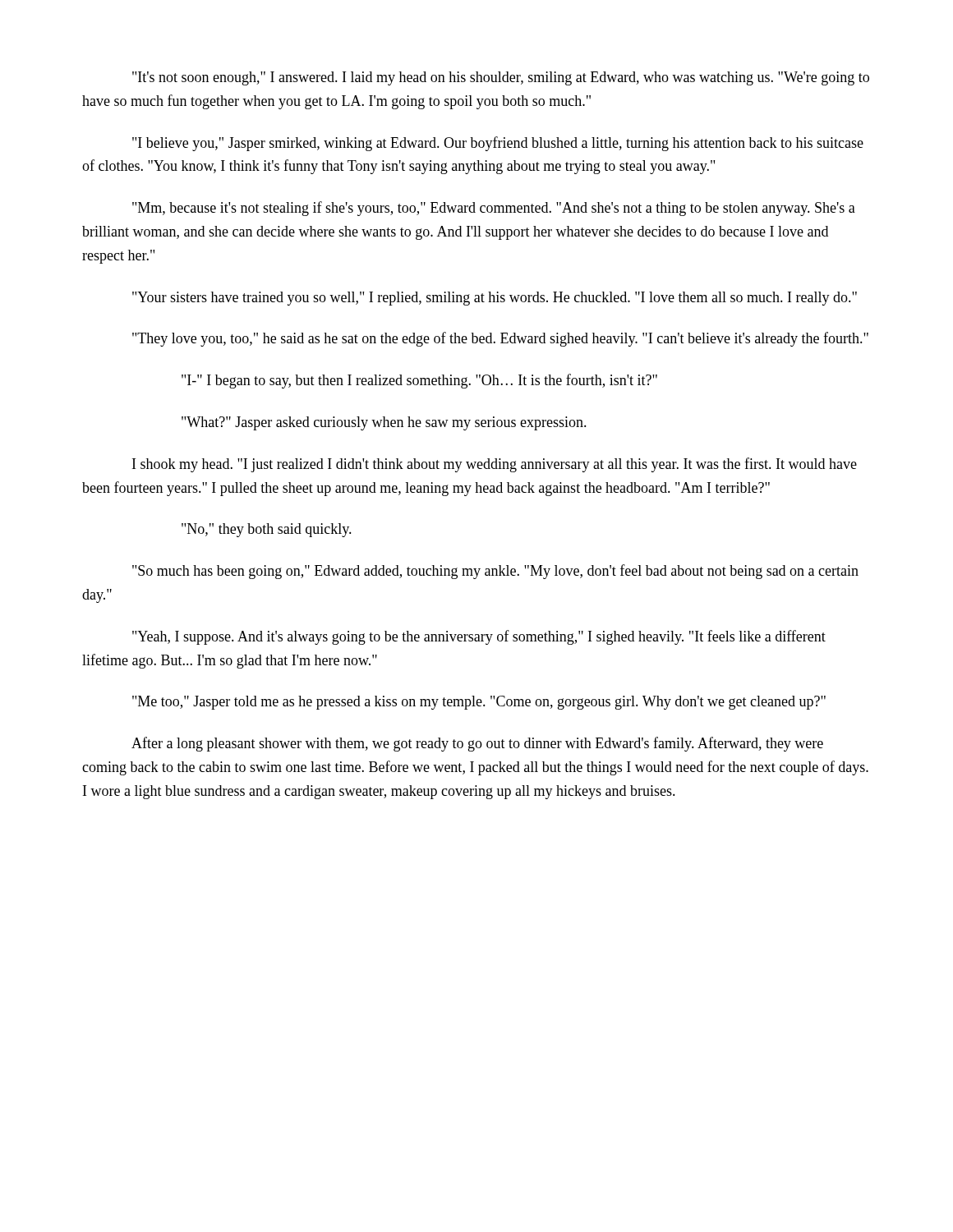Navigate to the region starting ""It's not soon enough," I answered. I laid"

476,89
